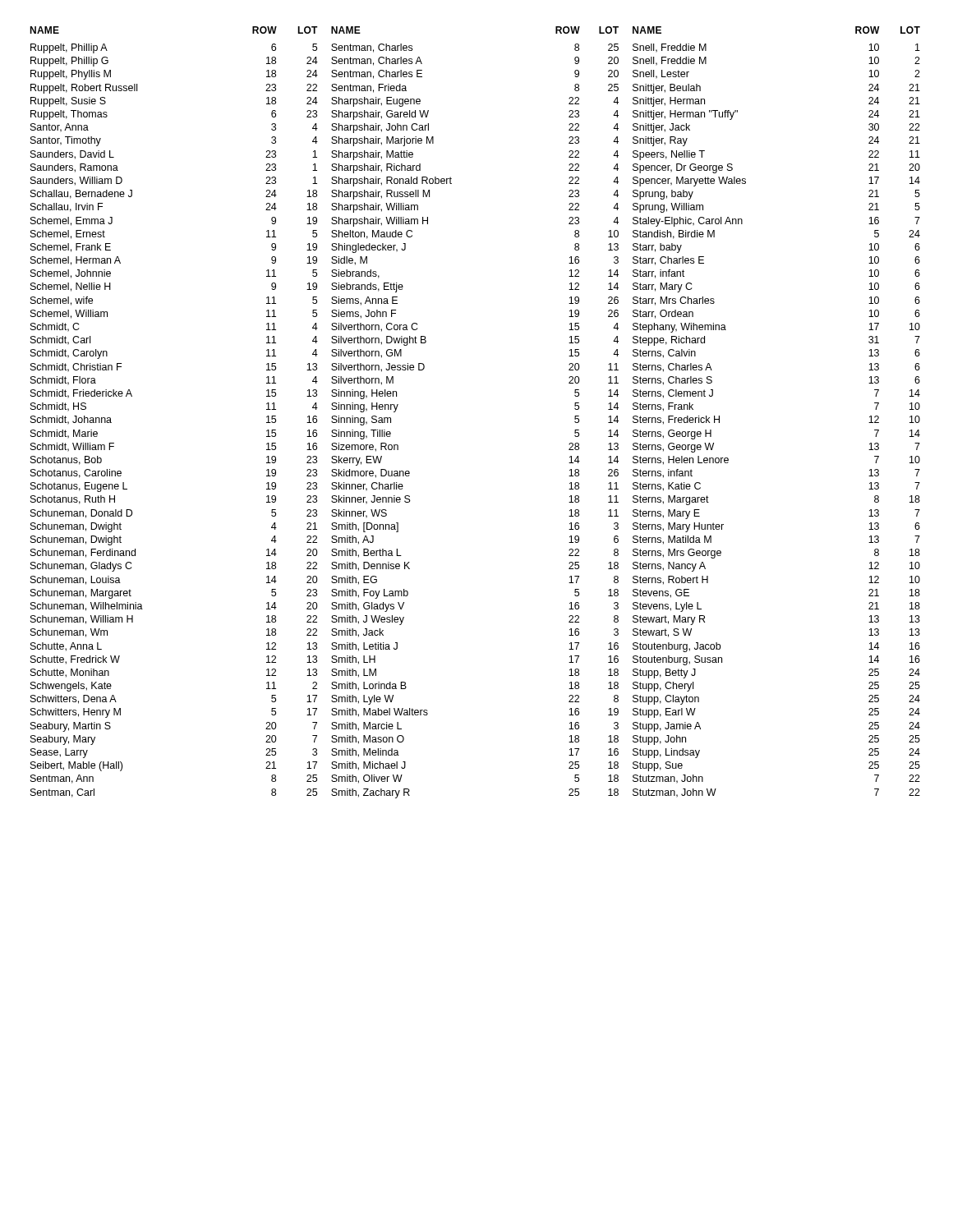Screen dimensions: 1232x953
Task: Locate a table
Action: [476, 412]
